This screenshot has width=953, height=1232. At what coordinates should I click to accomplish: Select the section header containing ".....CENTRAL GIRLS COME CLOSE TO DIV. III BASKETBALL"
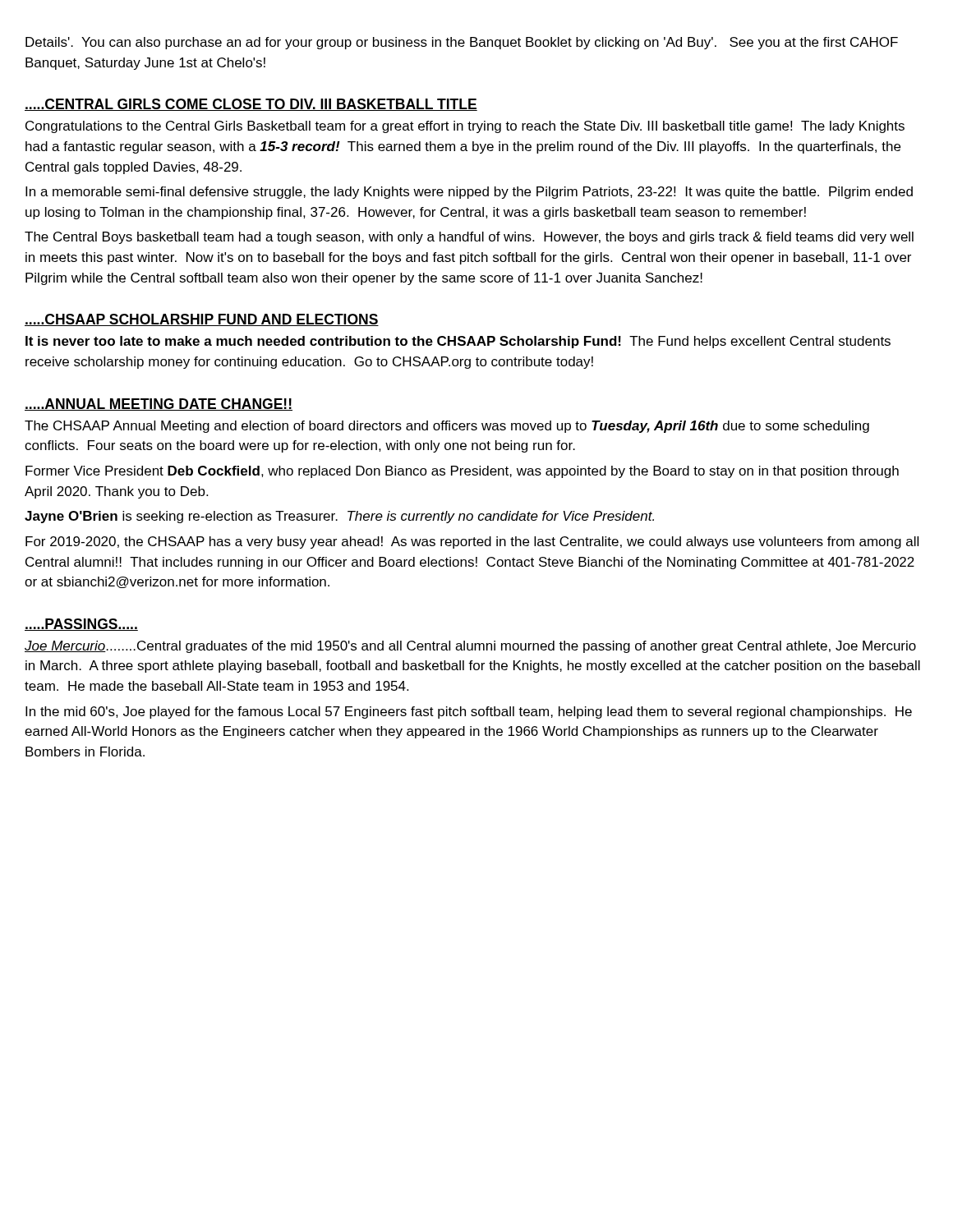(251, 105)
